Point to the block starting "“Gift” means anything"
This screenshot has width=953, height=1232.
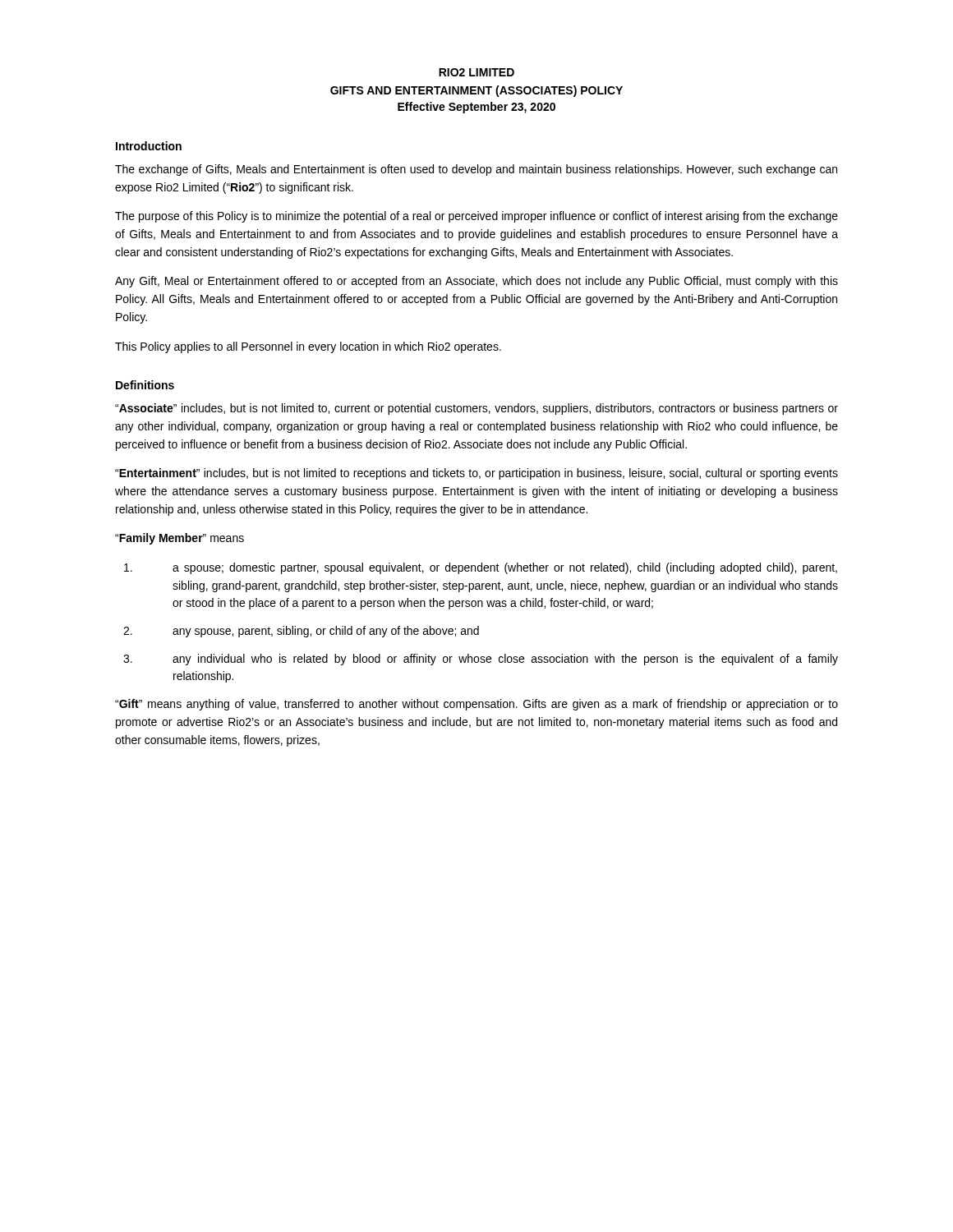click(x=476, y=722)
